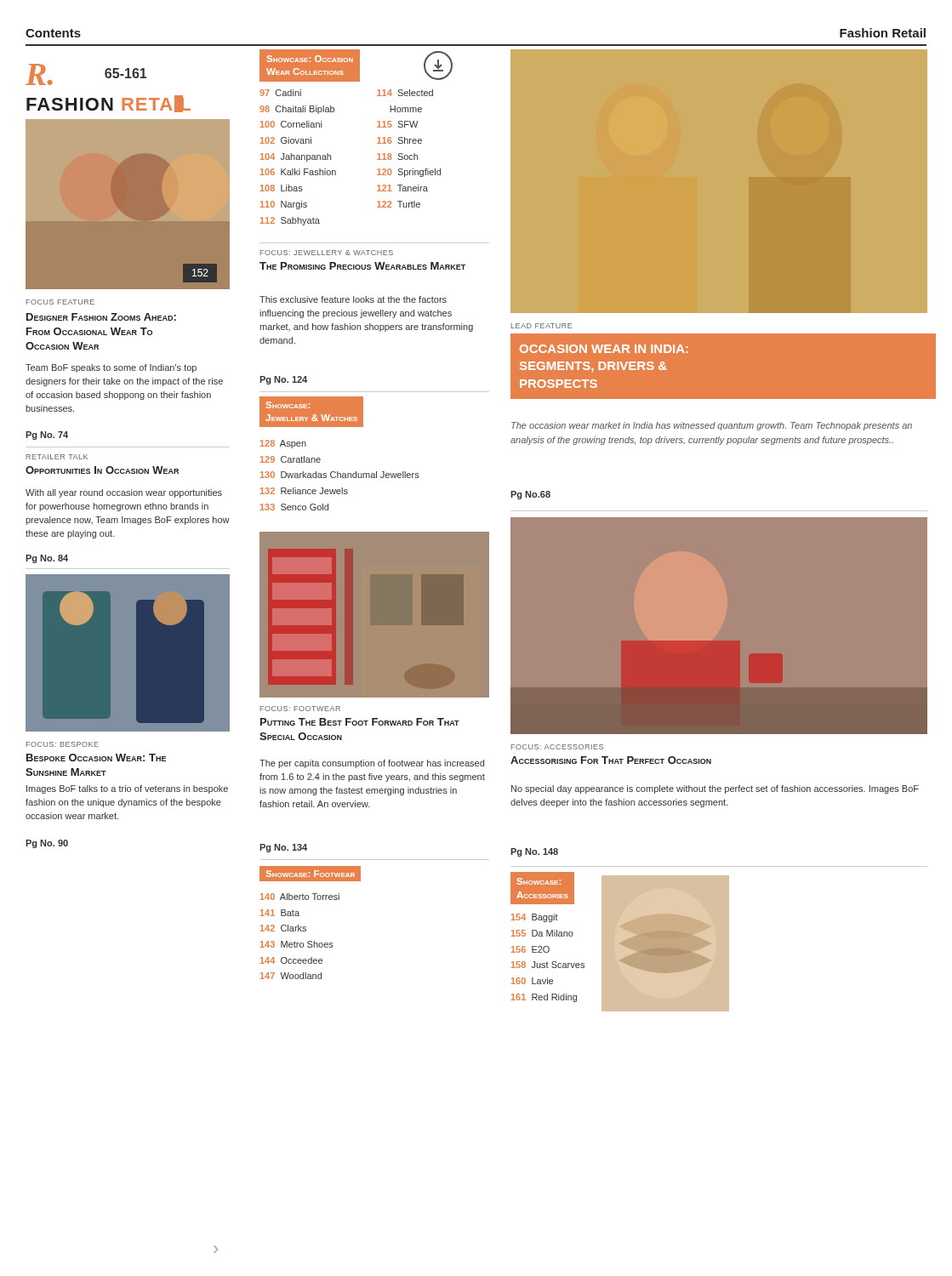Find the text that says "Pg No. 124"
The width and height of the screenshot is (952, 1276).
coord(283,379)
